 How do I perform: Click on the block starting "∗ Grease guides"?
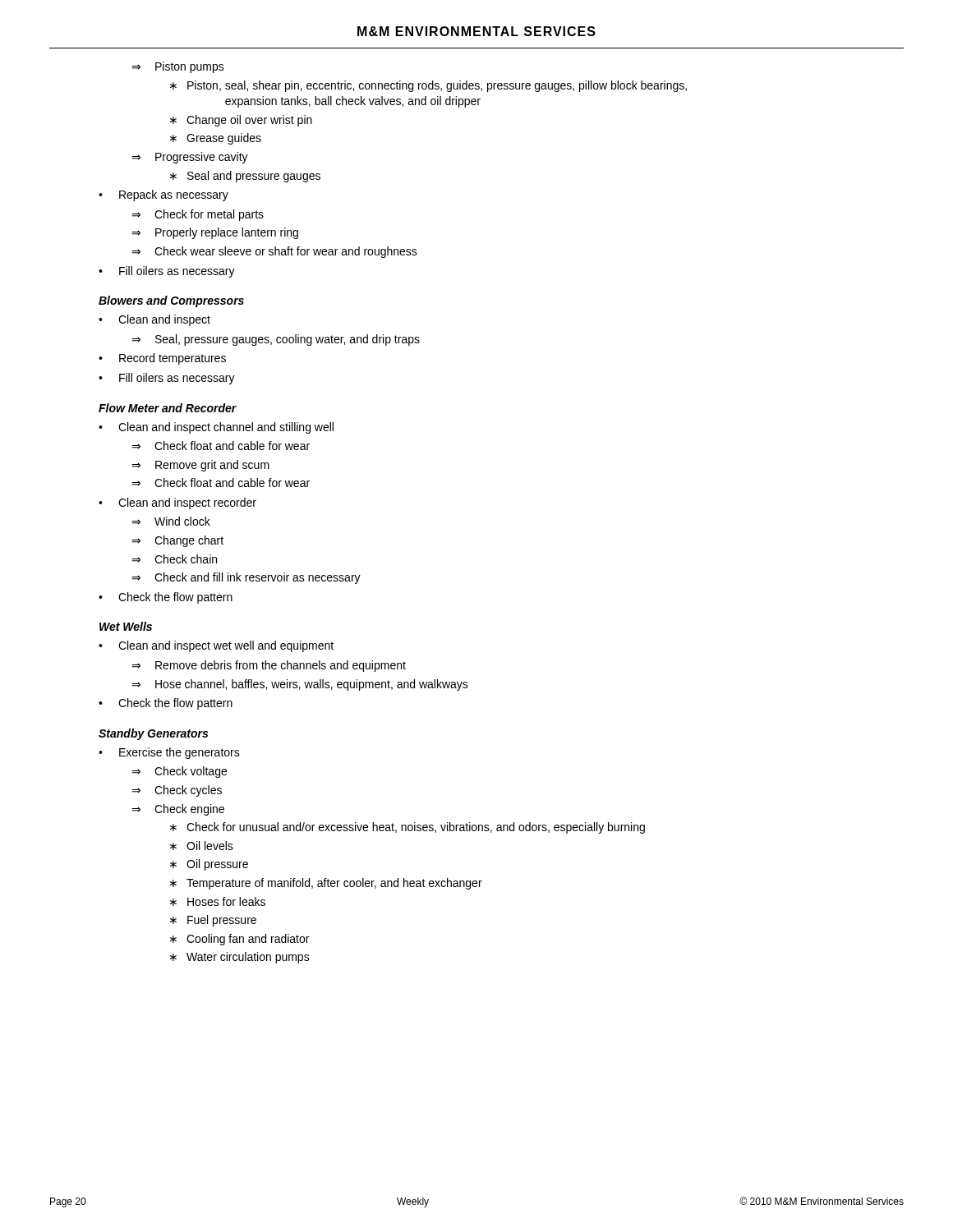215,139
